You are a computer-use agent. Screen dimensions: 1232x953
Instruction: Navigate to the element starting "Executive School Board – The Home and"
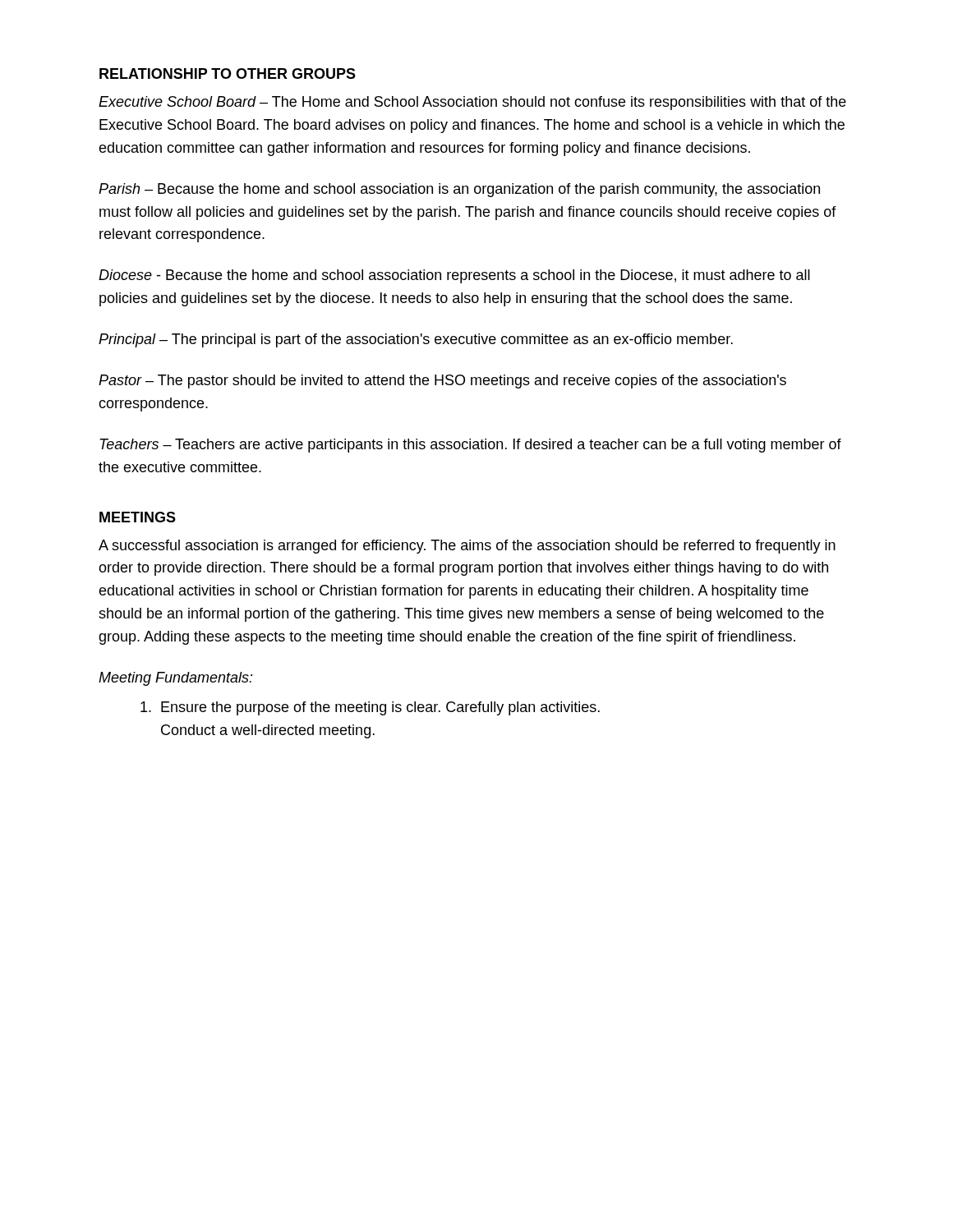(x=472, y=125)
